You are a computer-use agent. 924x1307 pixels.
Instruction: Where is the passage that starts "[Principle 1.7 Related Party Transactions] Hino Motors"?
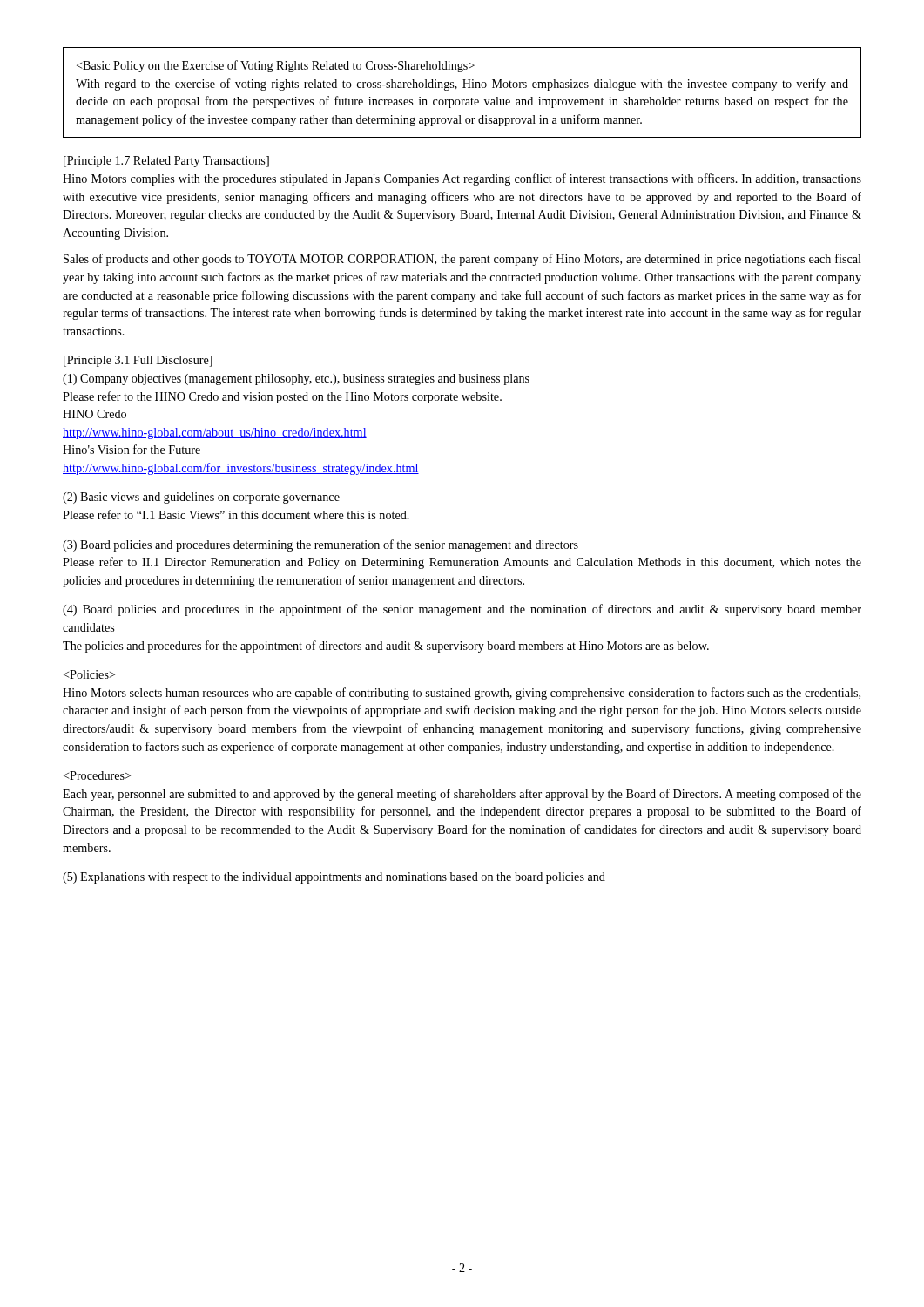tap(462, 246)
